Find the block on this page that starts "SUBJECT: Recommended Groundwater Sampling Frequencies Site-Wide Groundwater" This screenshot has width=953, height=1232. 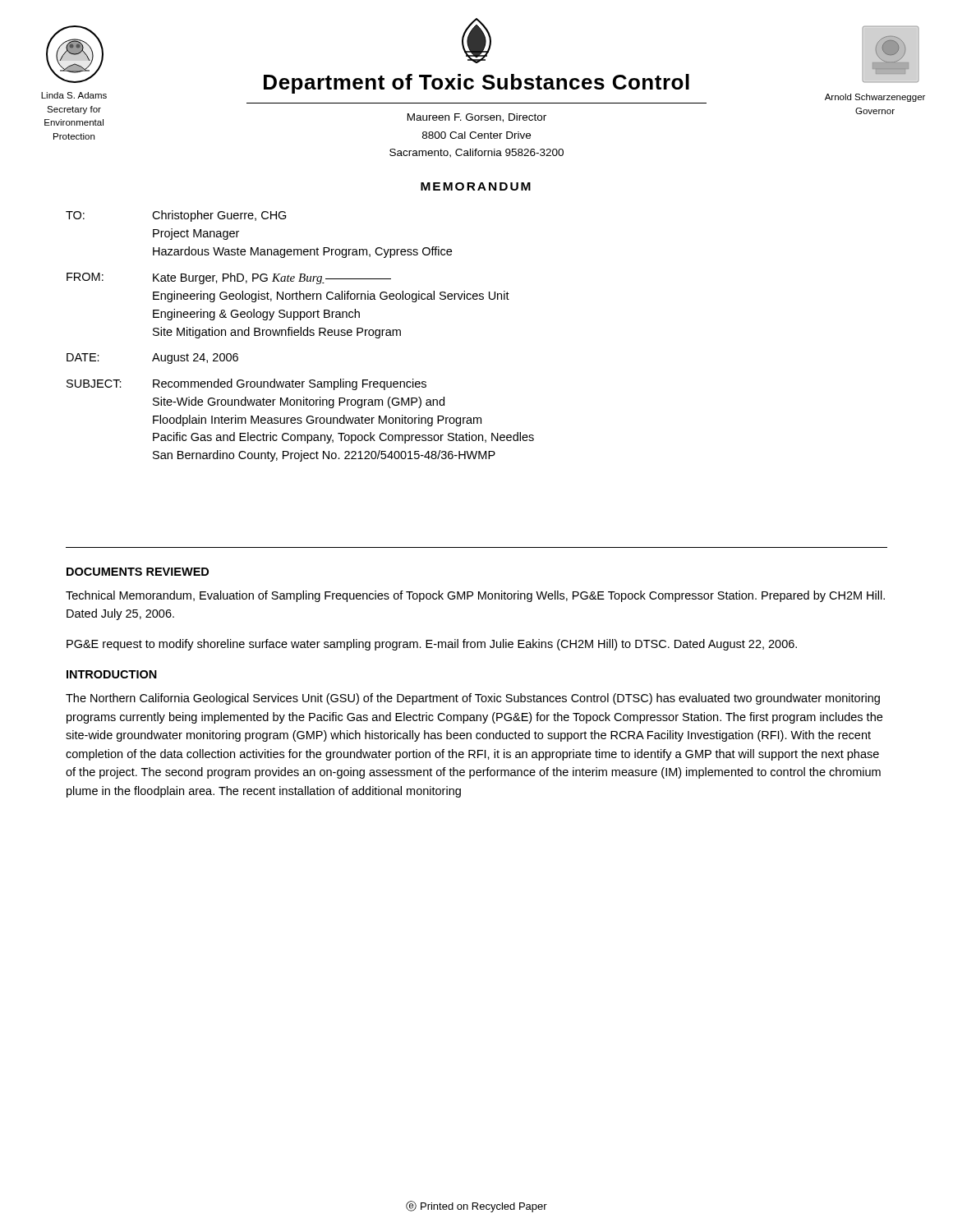pos(300,420)
